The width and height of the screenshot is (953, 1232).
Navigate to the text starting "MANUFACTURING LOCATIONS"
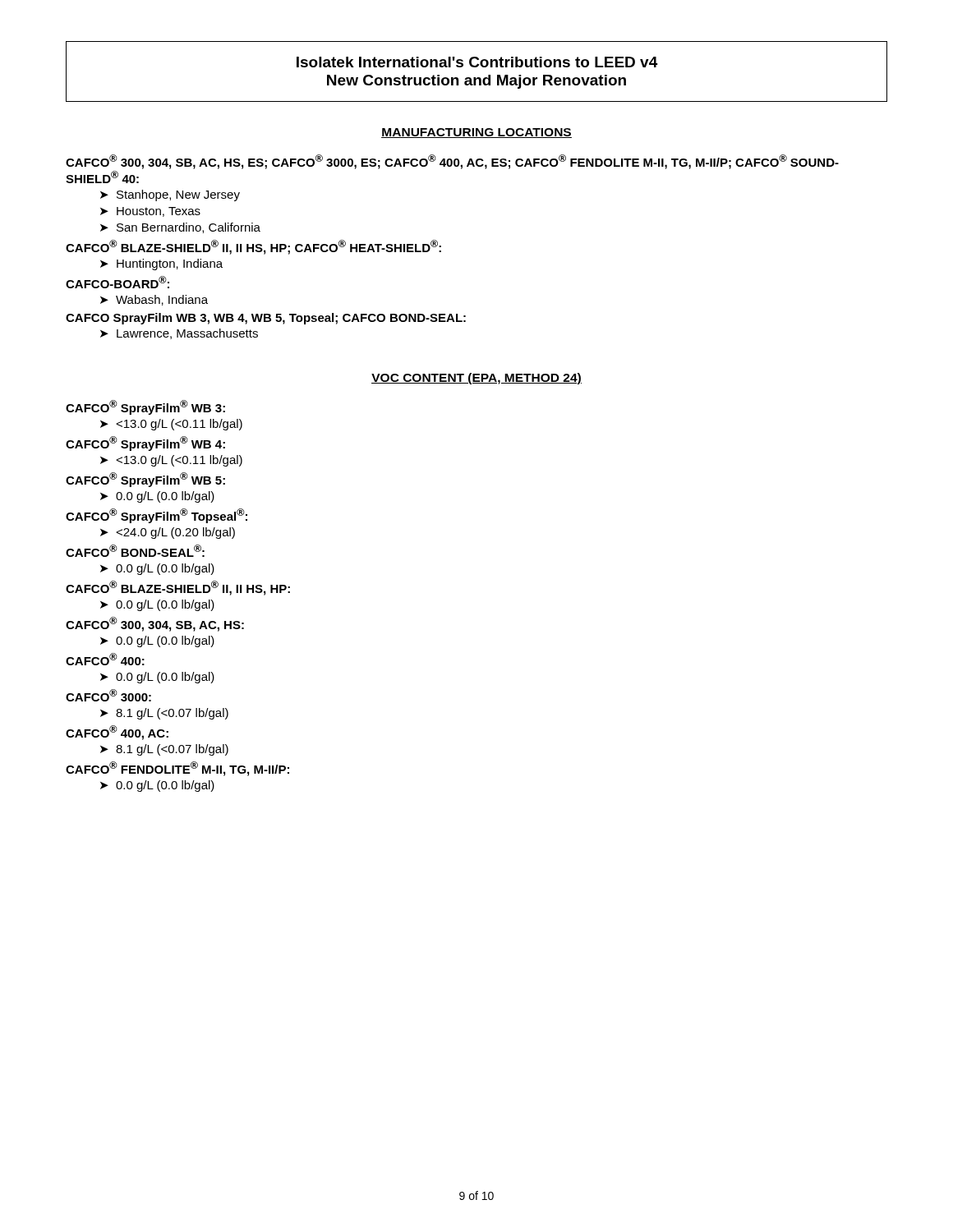click(x=476, y=132)
